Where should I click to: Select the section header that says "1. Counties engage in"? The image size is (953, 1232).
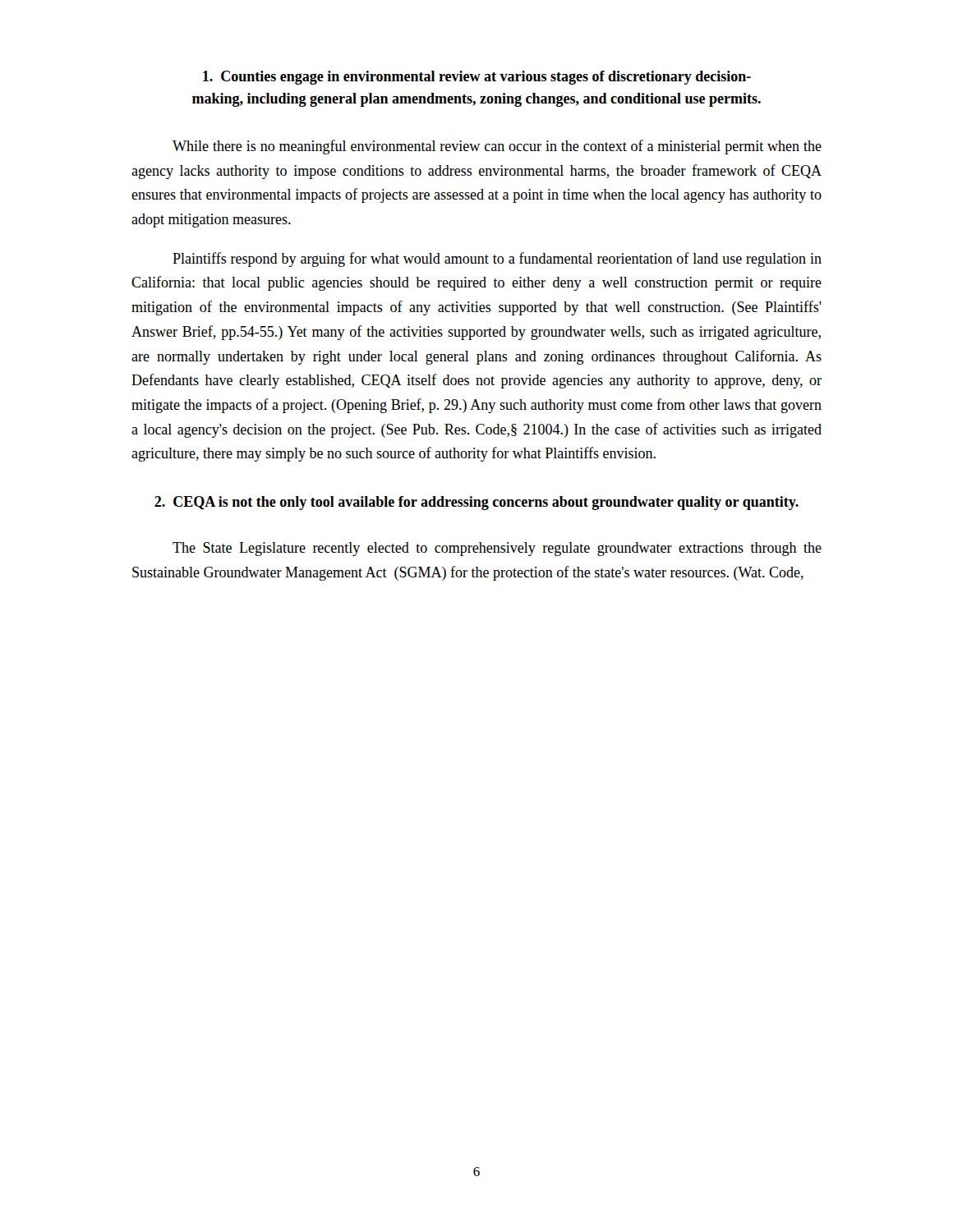click(476, 87)
